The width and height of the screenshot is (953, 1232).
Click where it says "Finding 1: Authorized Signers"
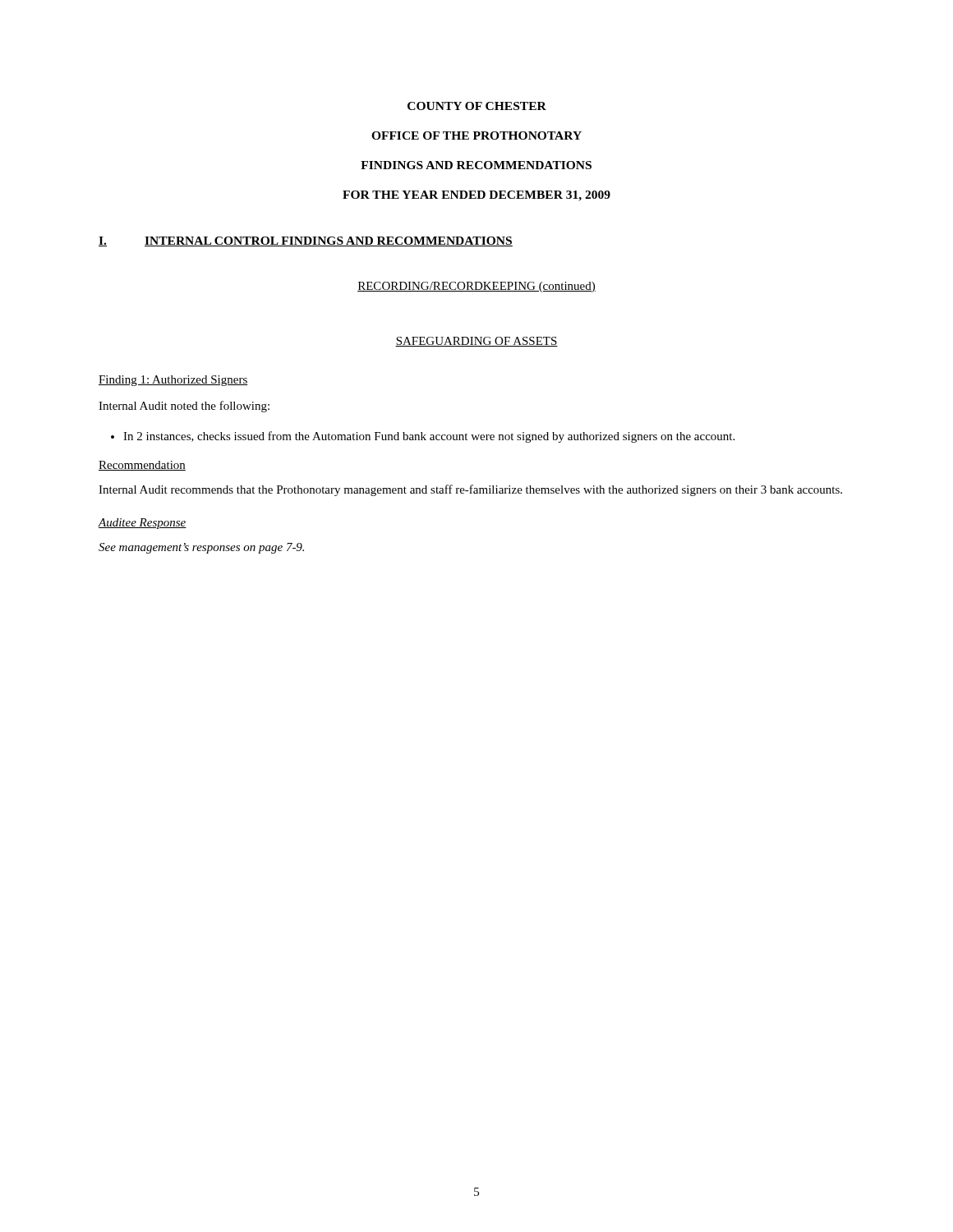(173, 379)
